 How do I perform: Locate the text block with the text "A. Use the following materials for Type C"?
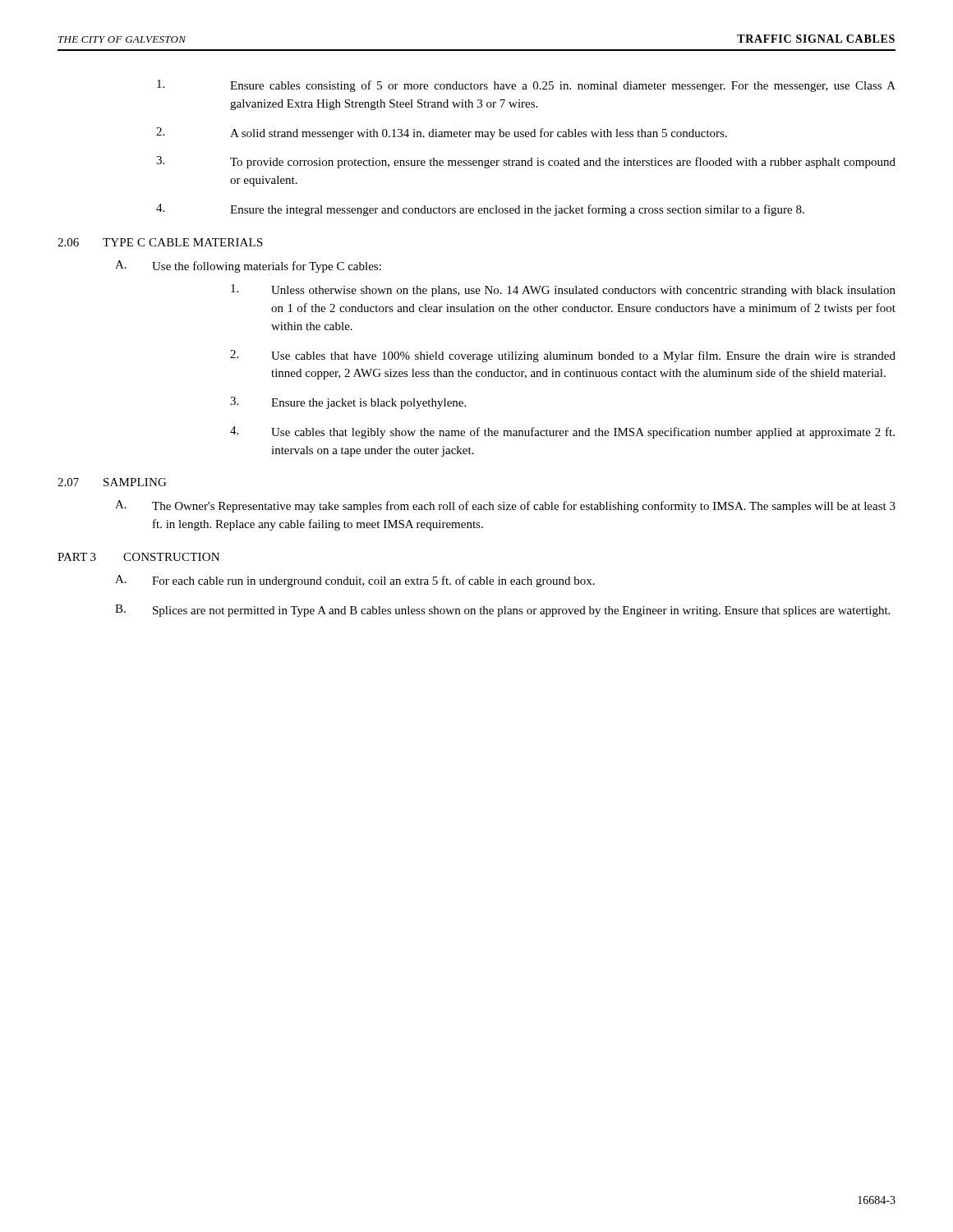[248, 267]
